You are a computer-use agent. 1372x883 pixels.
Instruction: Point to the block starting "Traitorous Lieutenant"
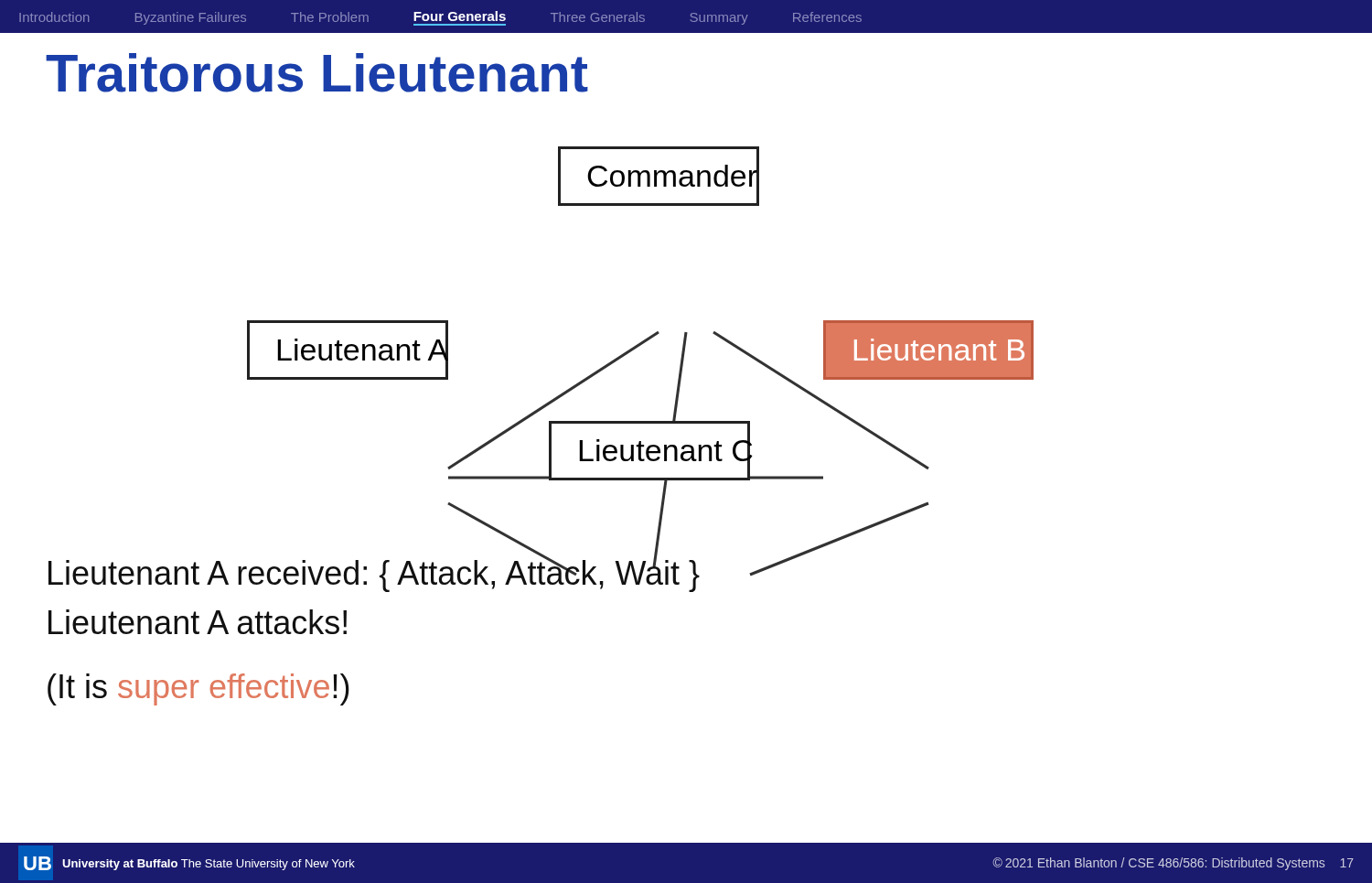click(317, 73)
